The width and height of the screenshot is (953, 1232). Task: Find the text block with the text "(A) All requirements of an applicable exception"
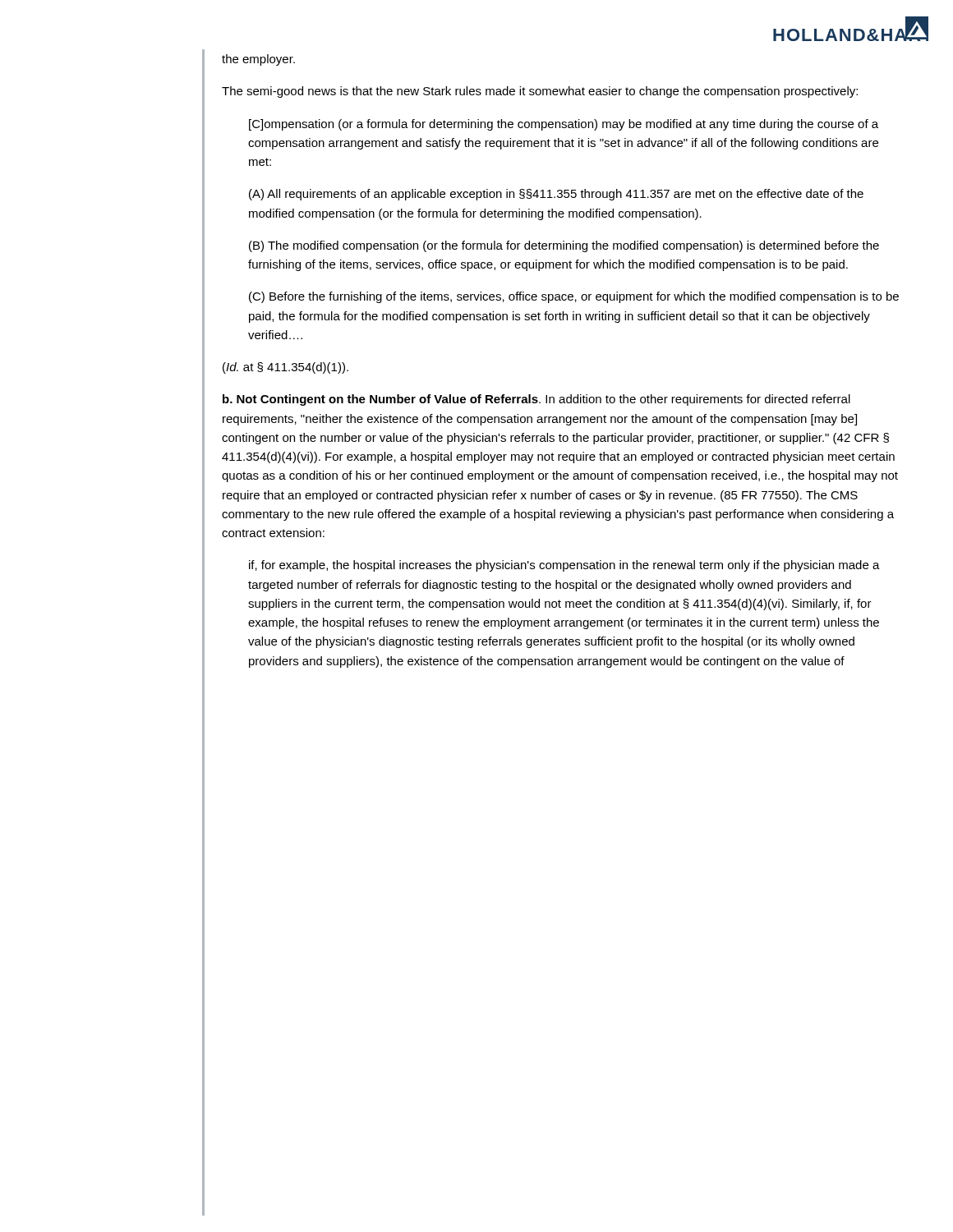tap(556, 203)
